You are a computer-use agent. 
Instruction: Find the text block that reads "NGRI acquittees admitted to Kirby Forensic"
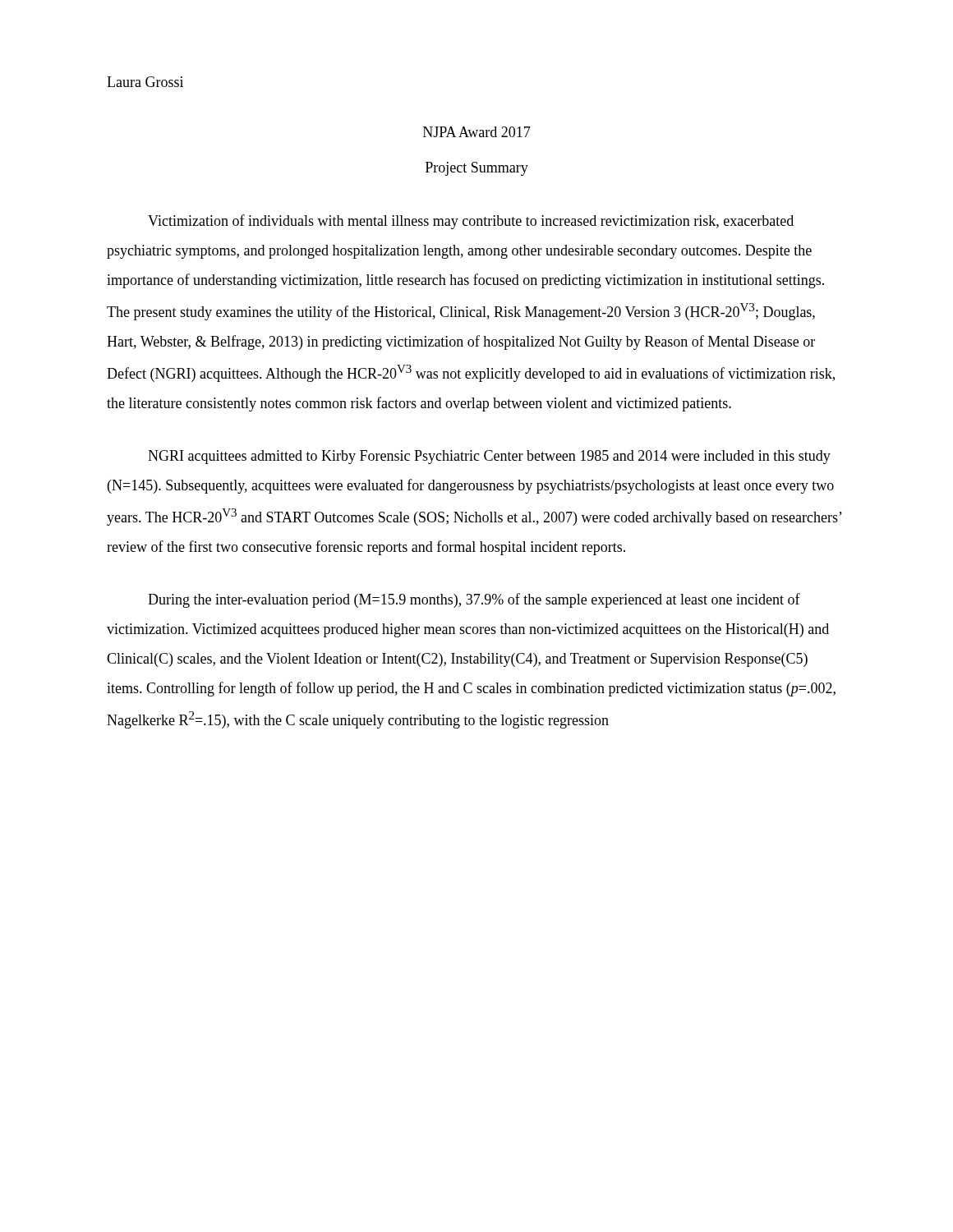(476, 501)
